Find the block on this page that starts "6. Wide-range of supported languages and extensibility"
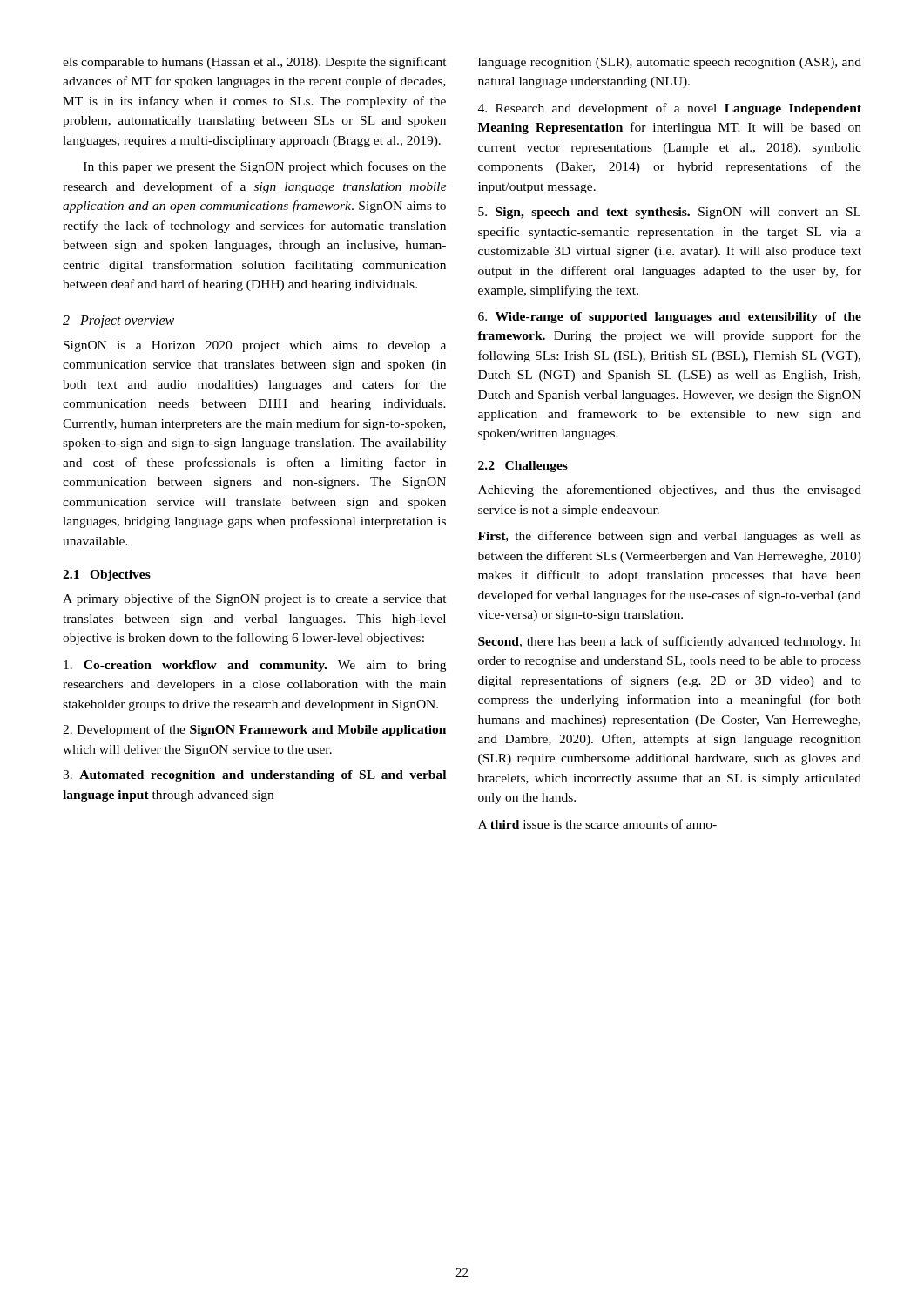This screenshot has width=924, height=1307. pyautogui.click(x=669, y=374)
